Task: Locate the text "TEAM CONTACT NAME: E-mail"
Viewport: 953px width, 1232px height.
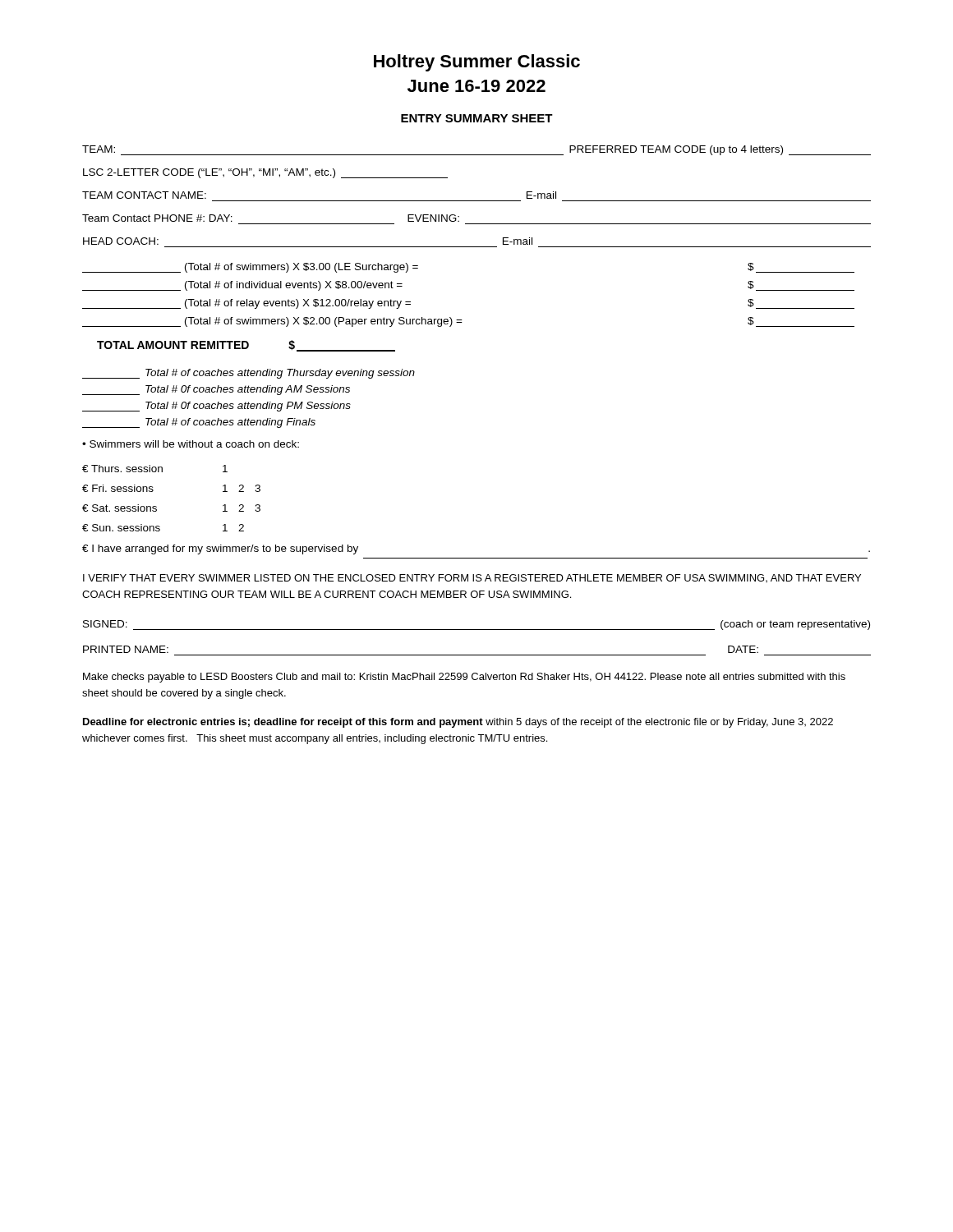Action: click(x=476, y=195)
